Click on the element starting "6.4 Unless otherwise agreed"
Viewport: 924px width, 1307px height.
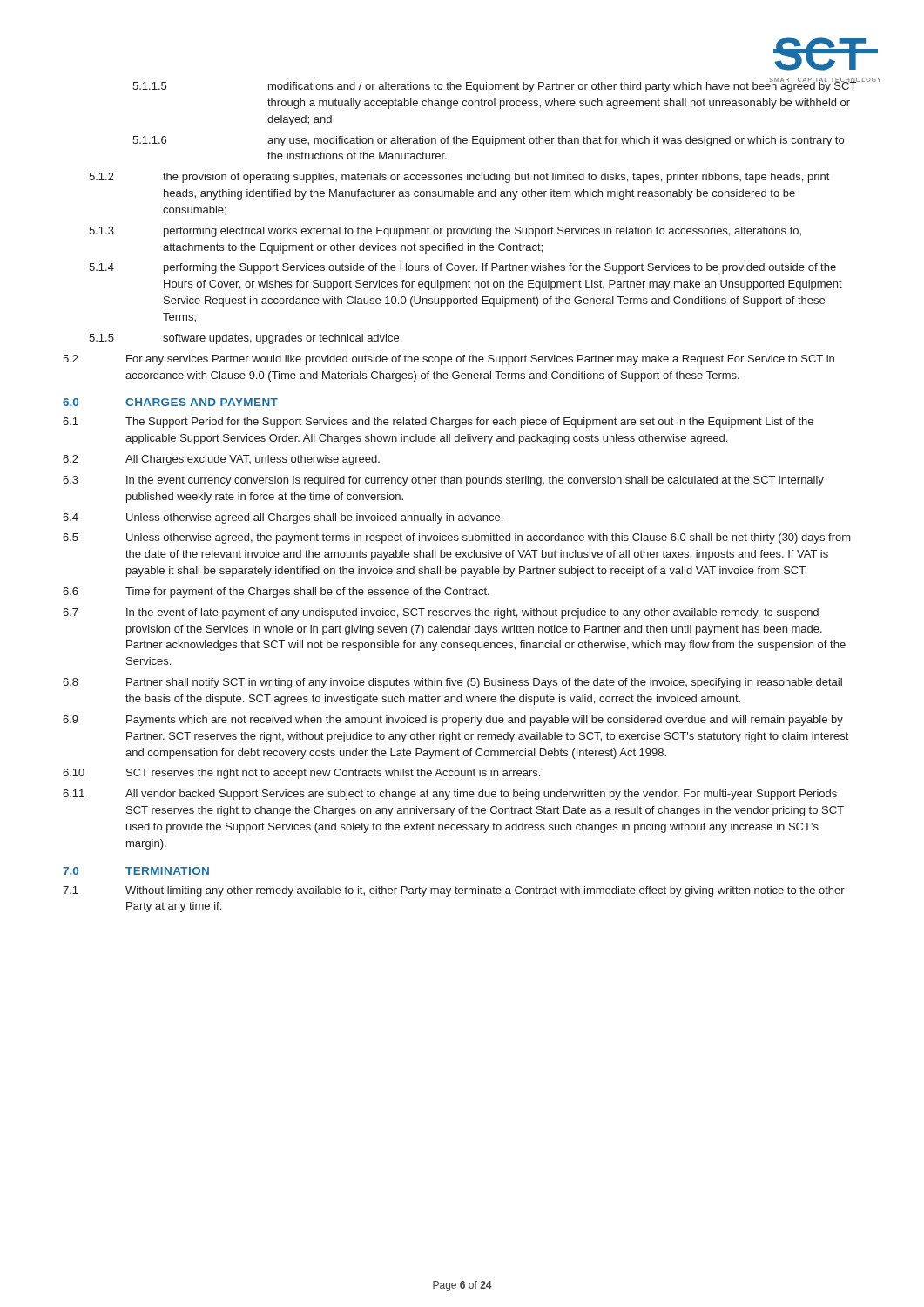[x=283, y=518]
